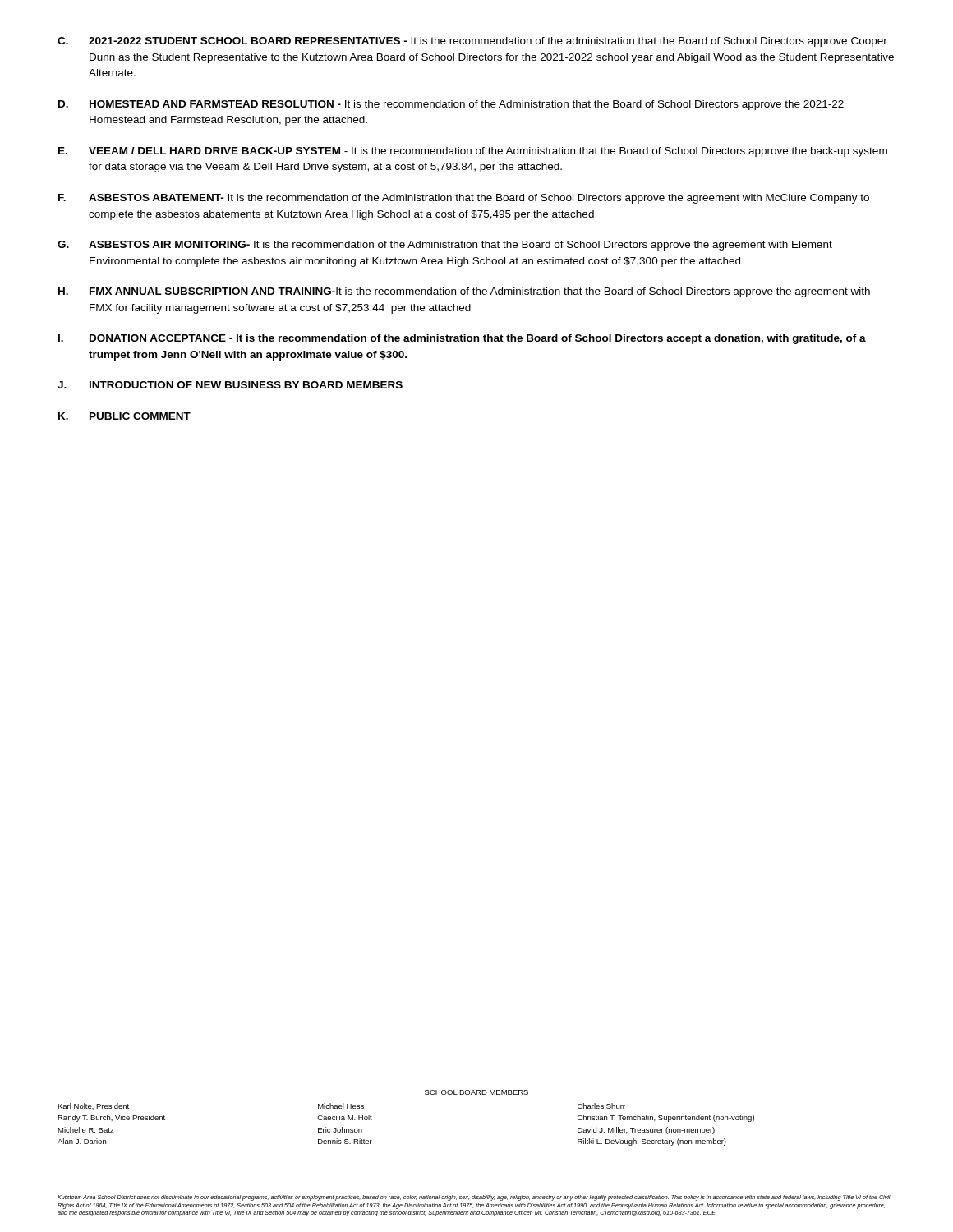Locate the list item containing "J. INTRODUCTION OF NEW"
Image resolution: width=953 pixels, height=1232 pixels.
tap(230, 385)
